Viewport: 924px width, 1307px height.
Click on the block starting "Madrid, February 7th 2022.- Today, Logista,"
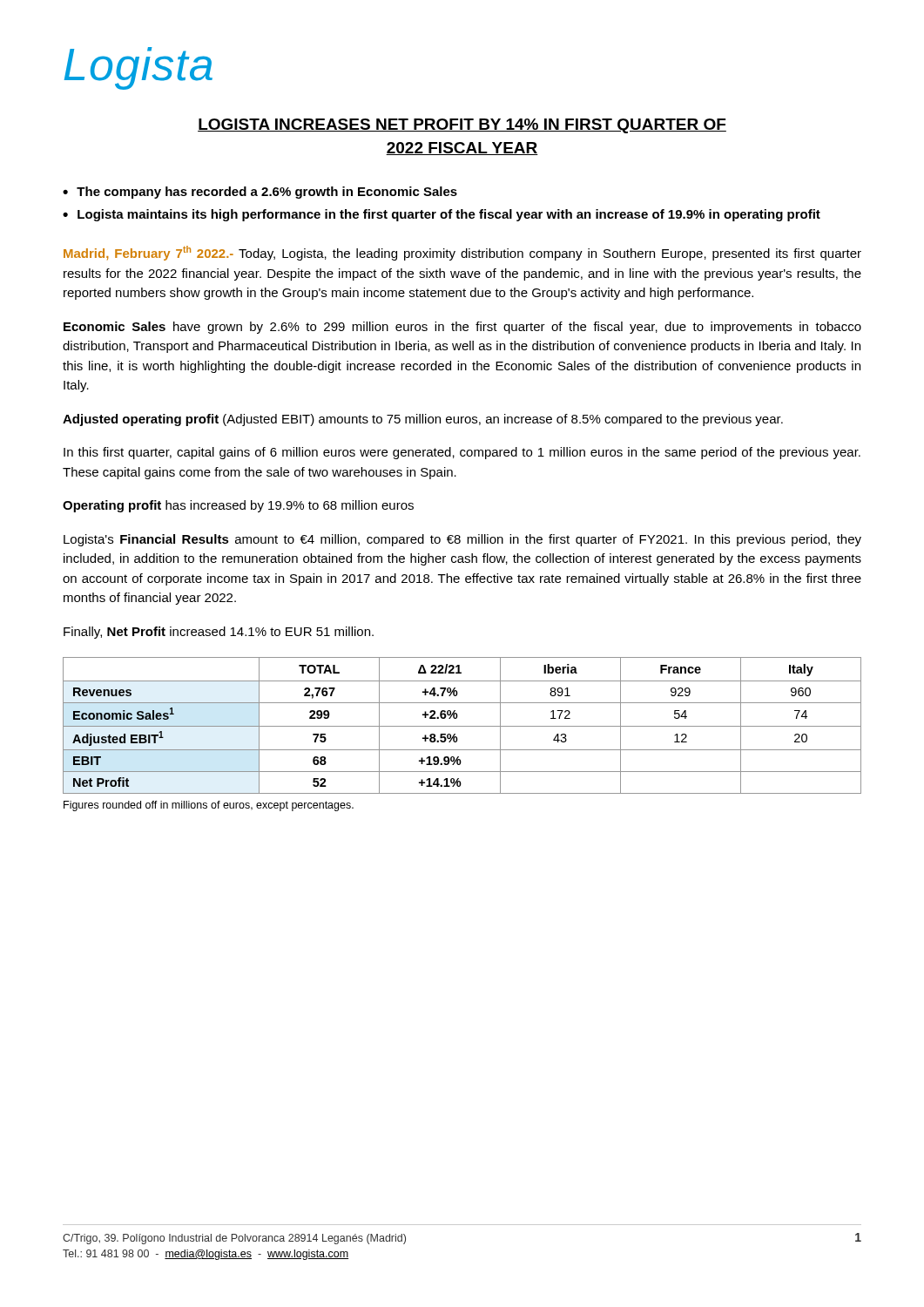click(x=462, y=272)
